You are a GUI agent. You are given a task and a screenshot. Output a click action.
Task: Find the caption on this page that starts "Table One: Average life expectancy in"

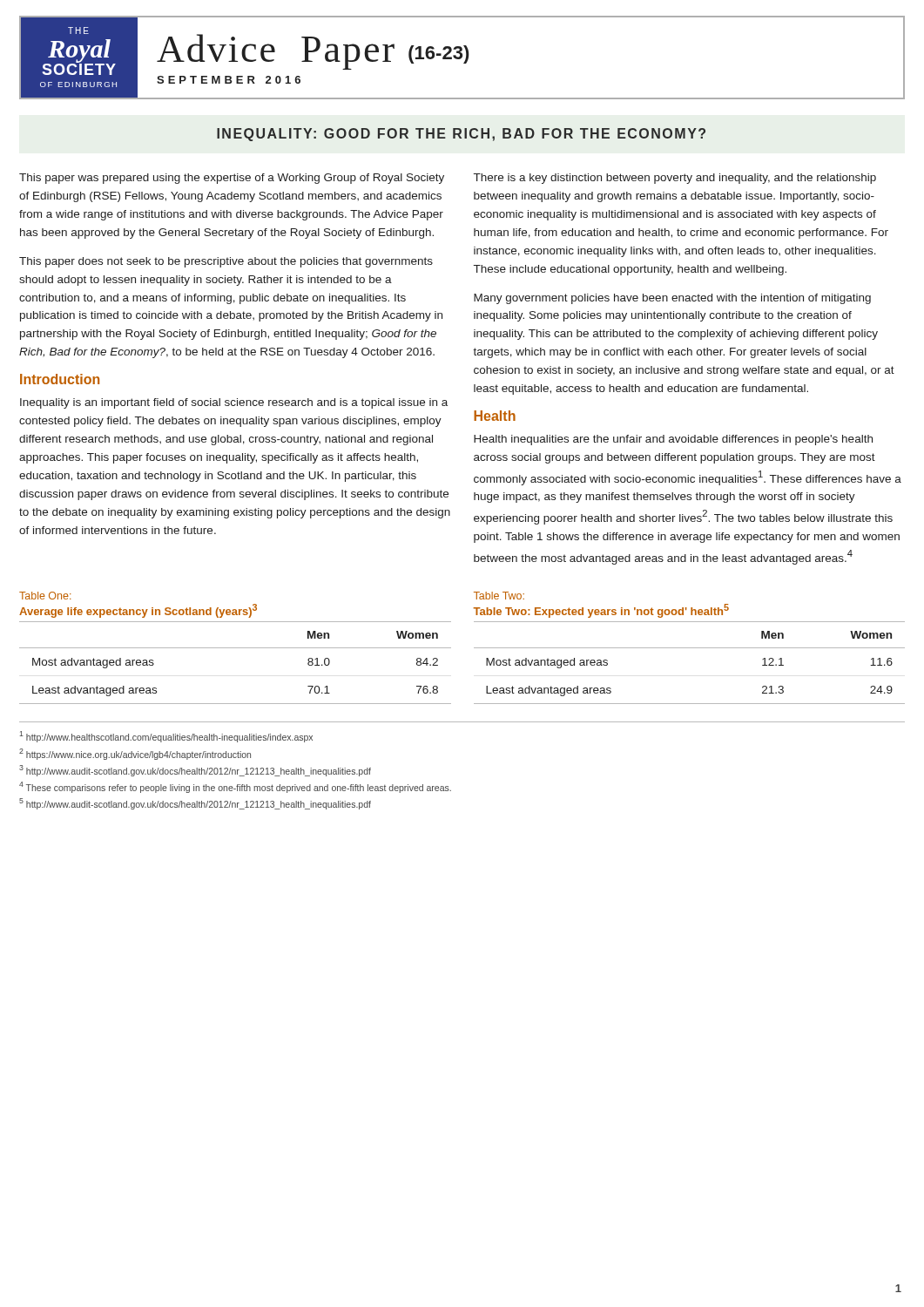click(235, 604)
